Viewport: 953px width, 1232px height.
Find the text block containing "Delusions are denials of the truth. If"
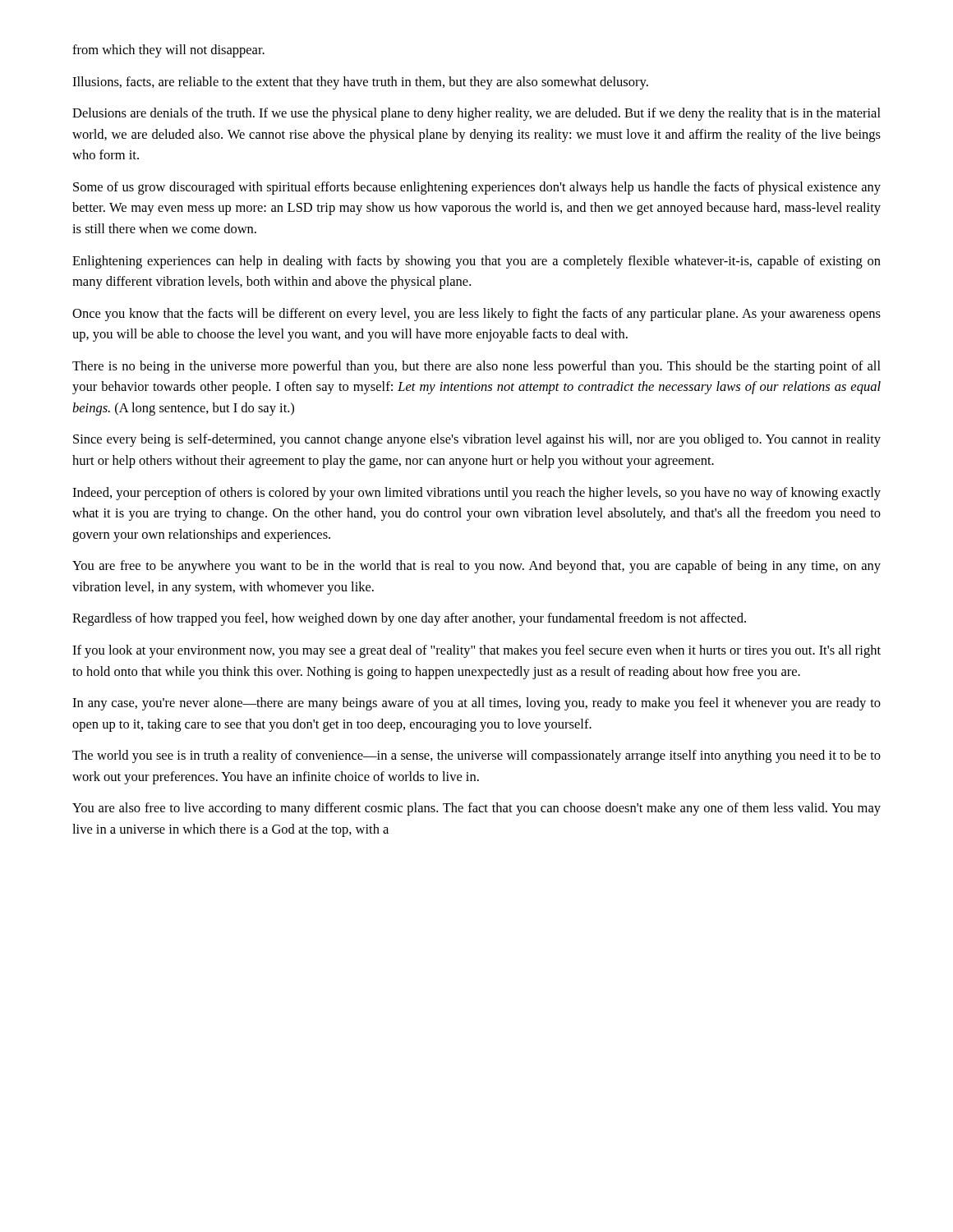coord(476,134)
